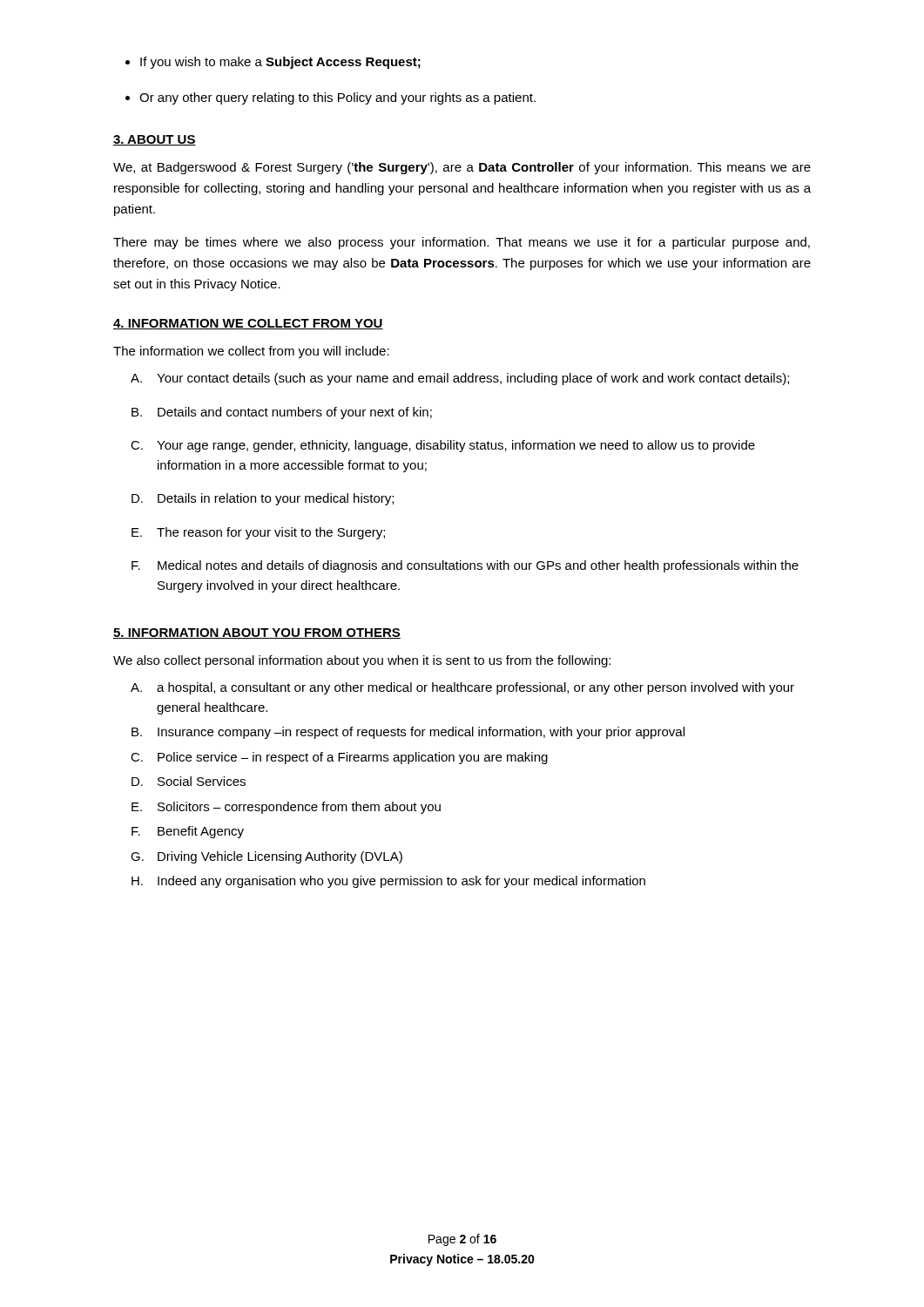Screen dimensions: 1307x924
Task: Where is the passage that starts "If you wish to make a"?
Action: (x=280, y=63)
